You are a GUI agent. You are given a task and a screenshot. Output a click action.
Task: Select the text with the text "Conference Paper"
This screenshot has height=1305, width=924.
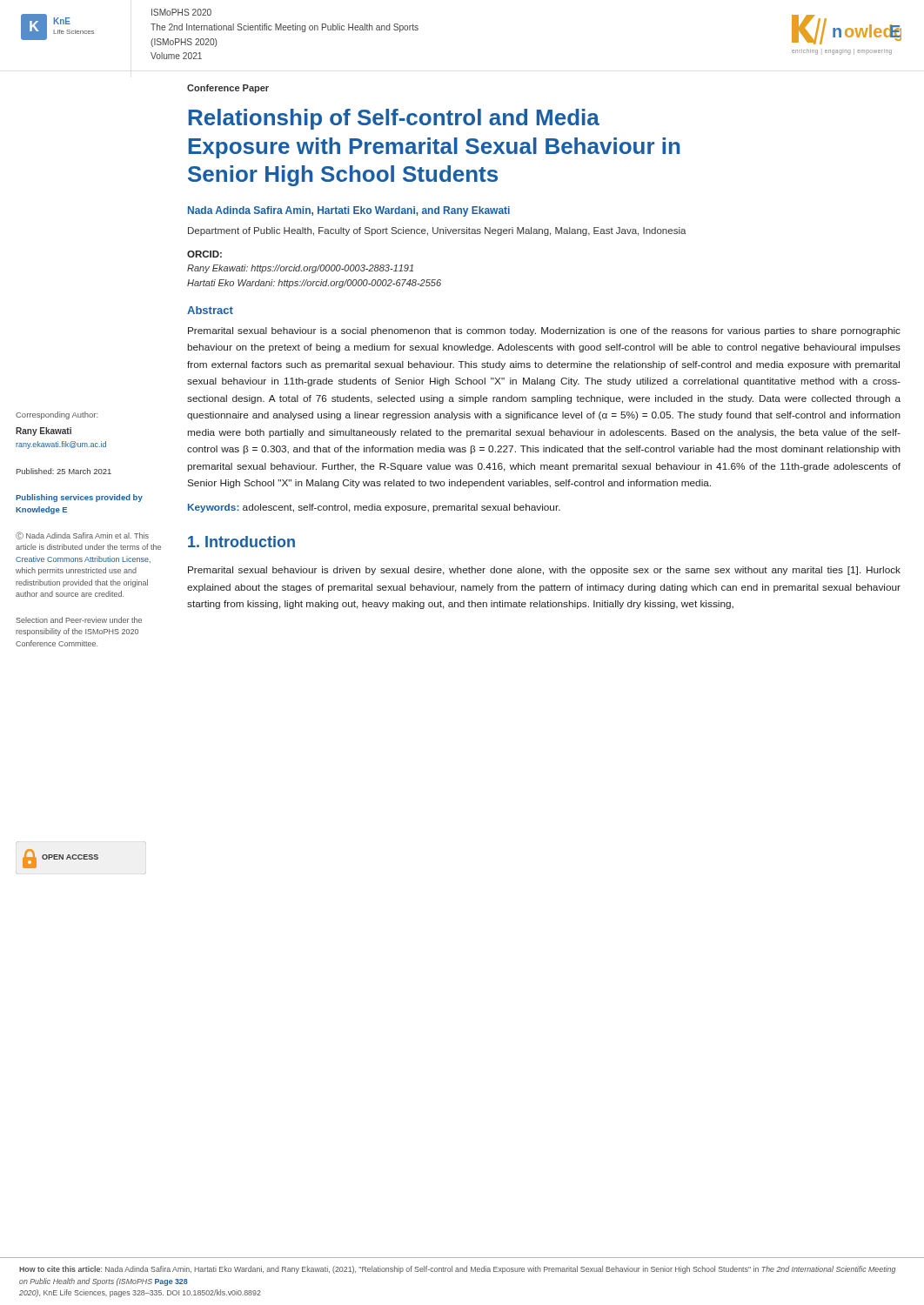pyautogui.click(x=228, y=88)
